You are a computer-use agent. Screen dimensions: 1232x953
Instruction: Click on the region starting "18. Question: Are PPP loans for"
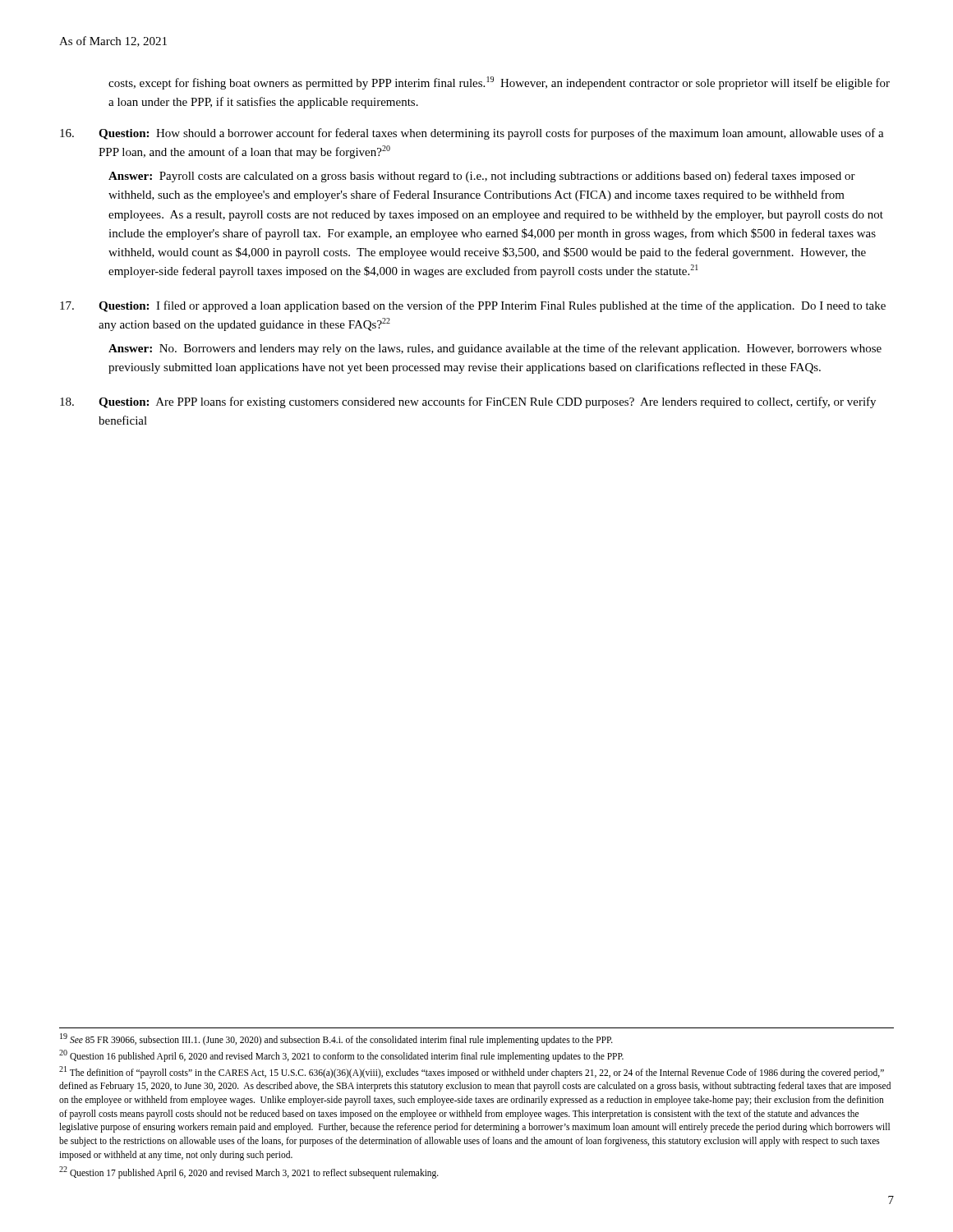[476, 411]
